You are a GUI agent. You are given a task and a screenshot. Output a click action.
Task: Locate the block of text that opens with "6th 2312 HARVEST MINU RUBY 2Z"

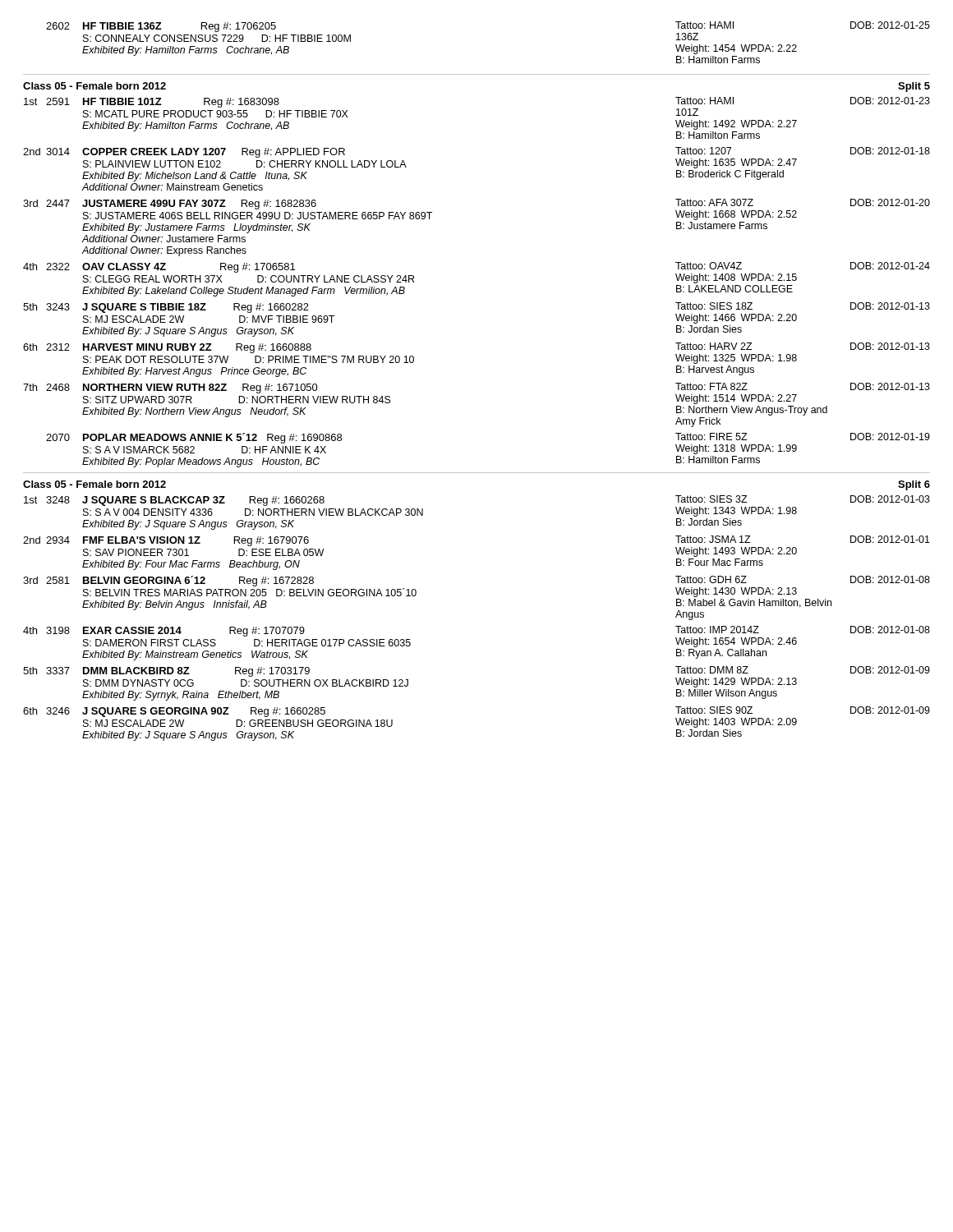tap(188, 350)
